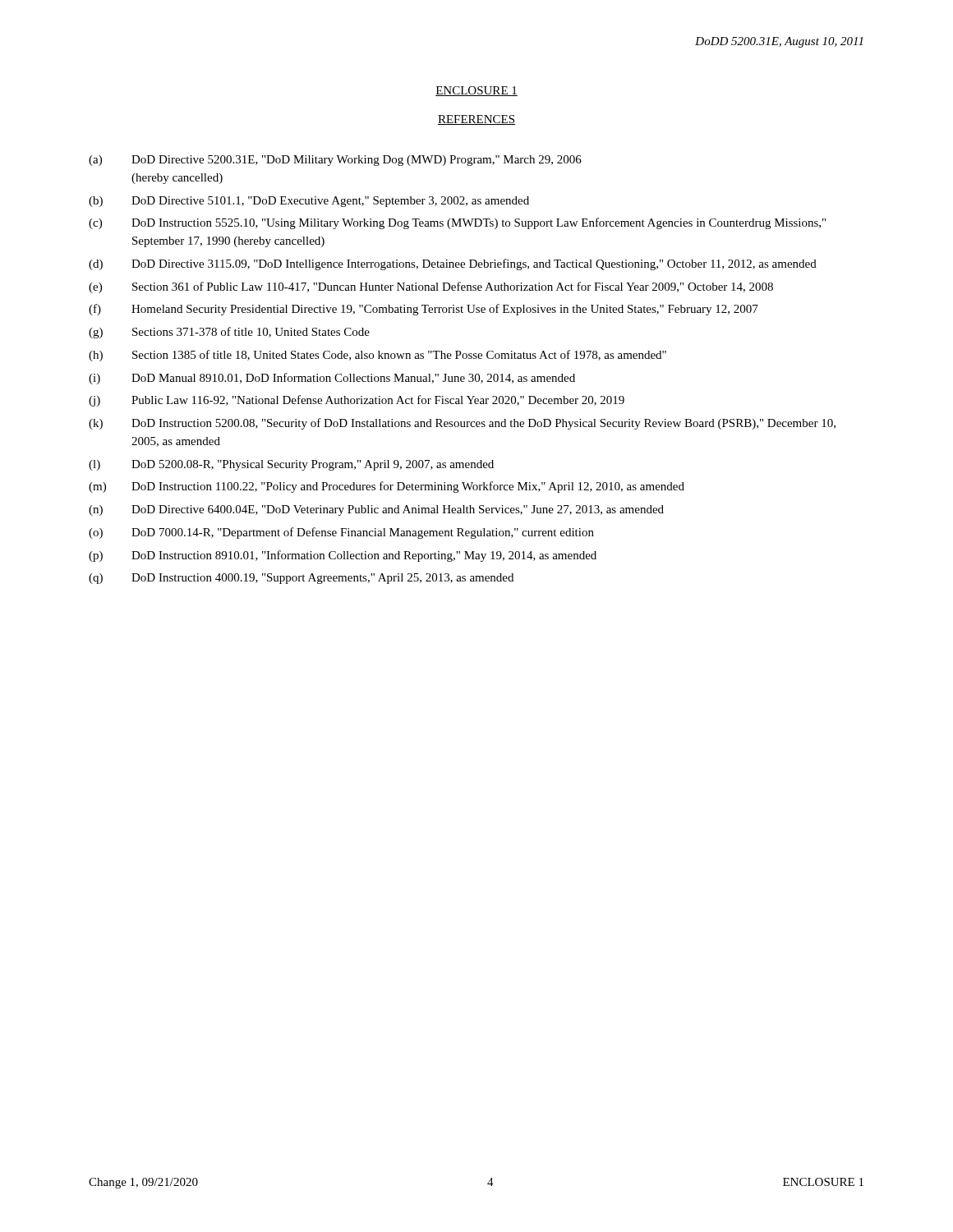This screenshot has height=1232, width=953.
Task: Select the block starting "ENCLOSURE 1"
Action: (476, 91)
